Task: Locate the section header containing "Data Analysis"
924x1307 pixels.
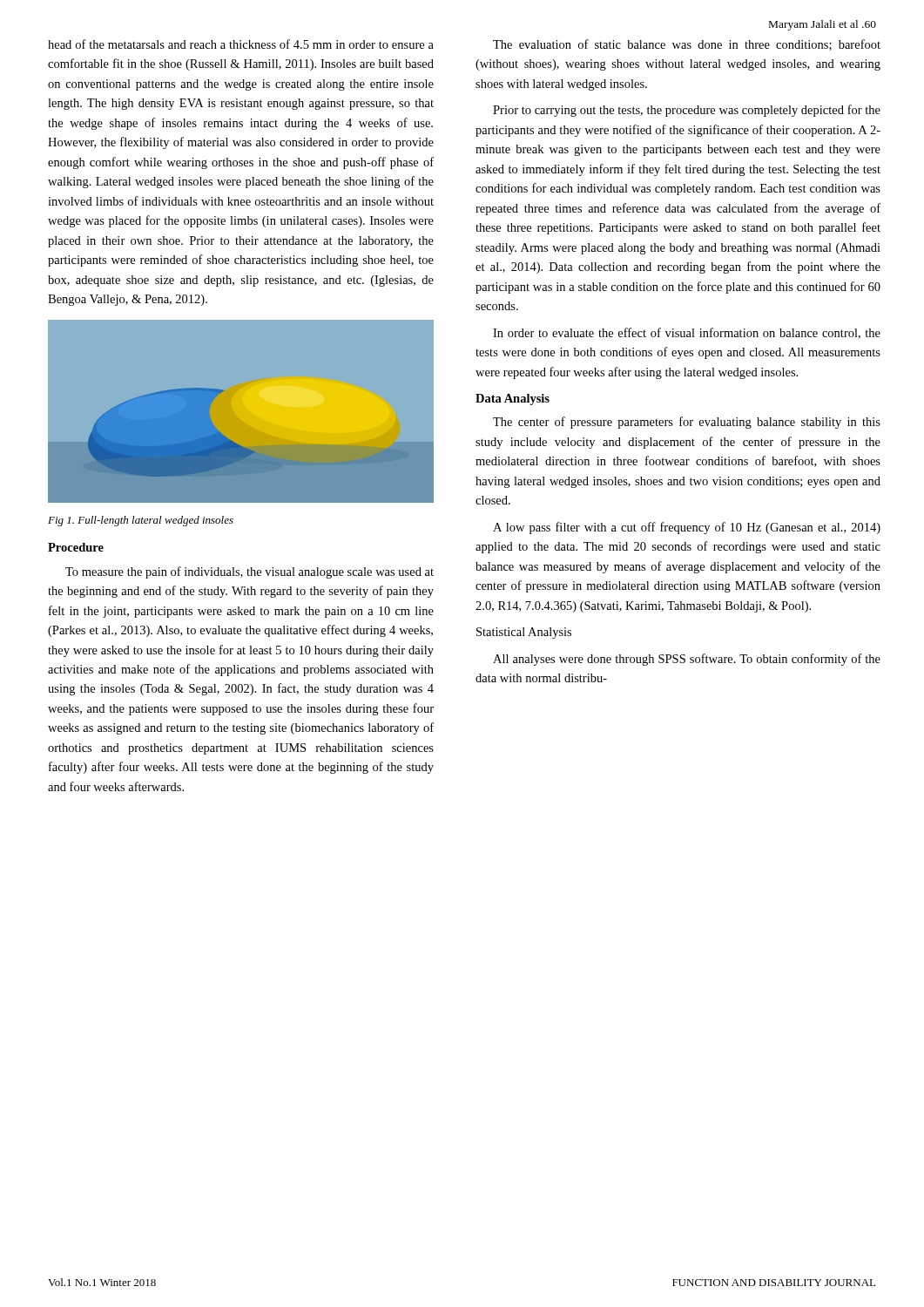Action: point(512,398)
